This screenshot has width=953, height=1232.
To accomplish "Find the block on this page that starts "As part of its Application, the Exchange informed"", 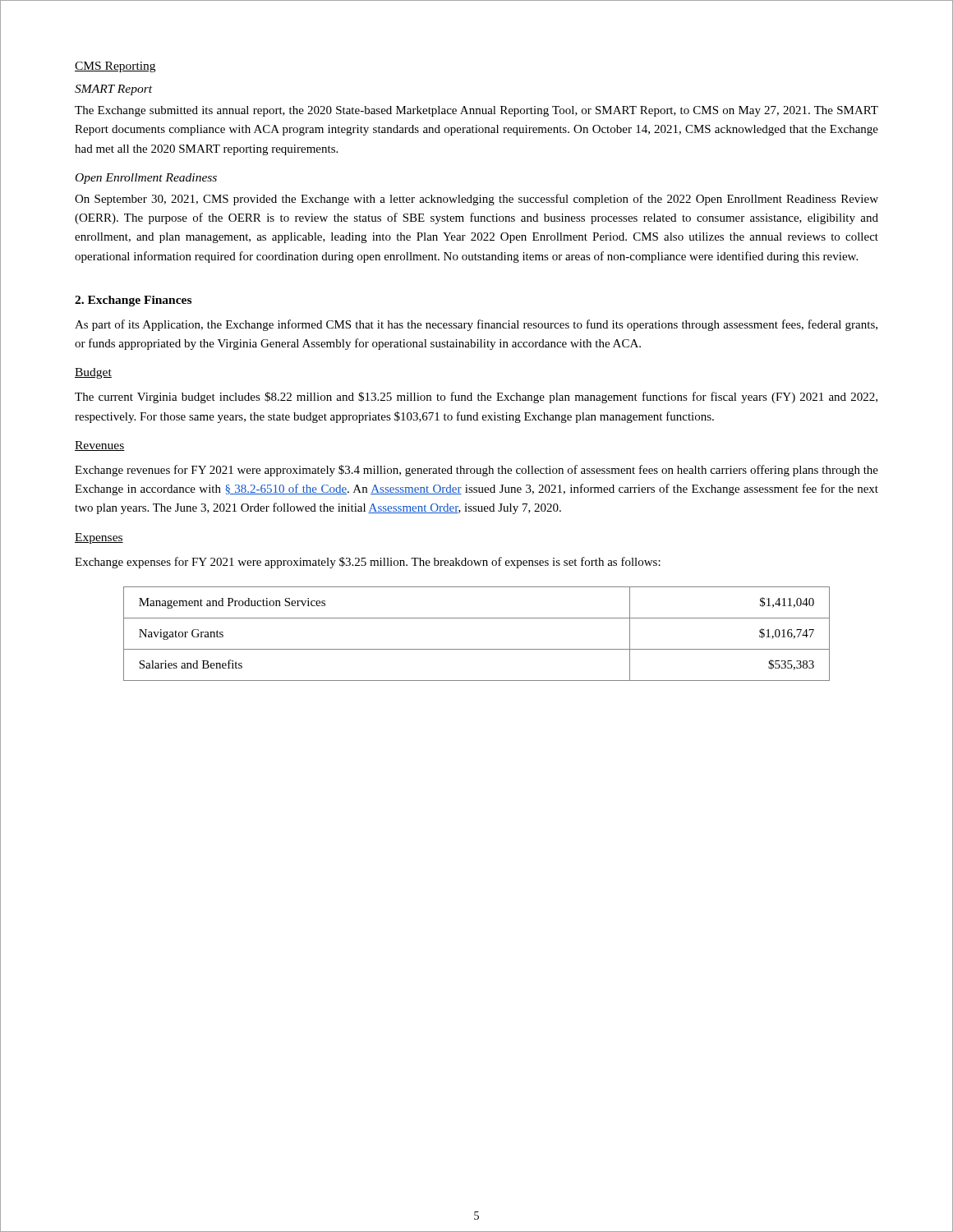I will click(x=476, y=334).
